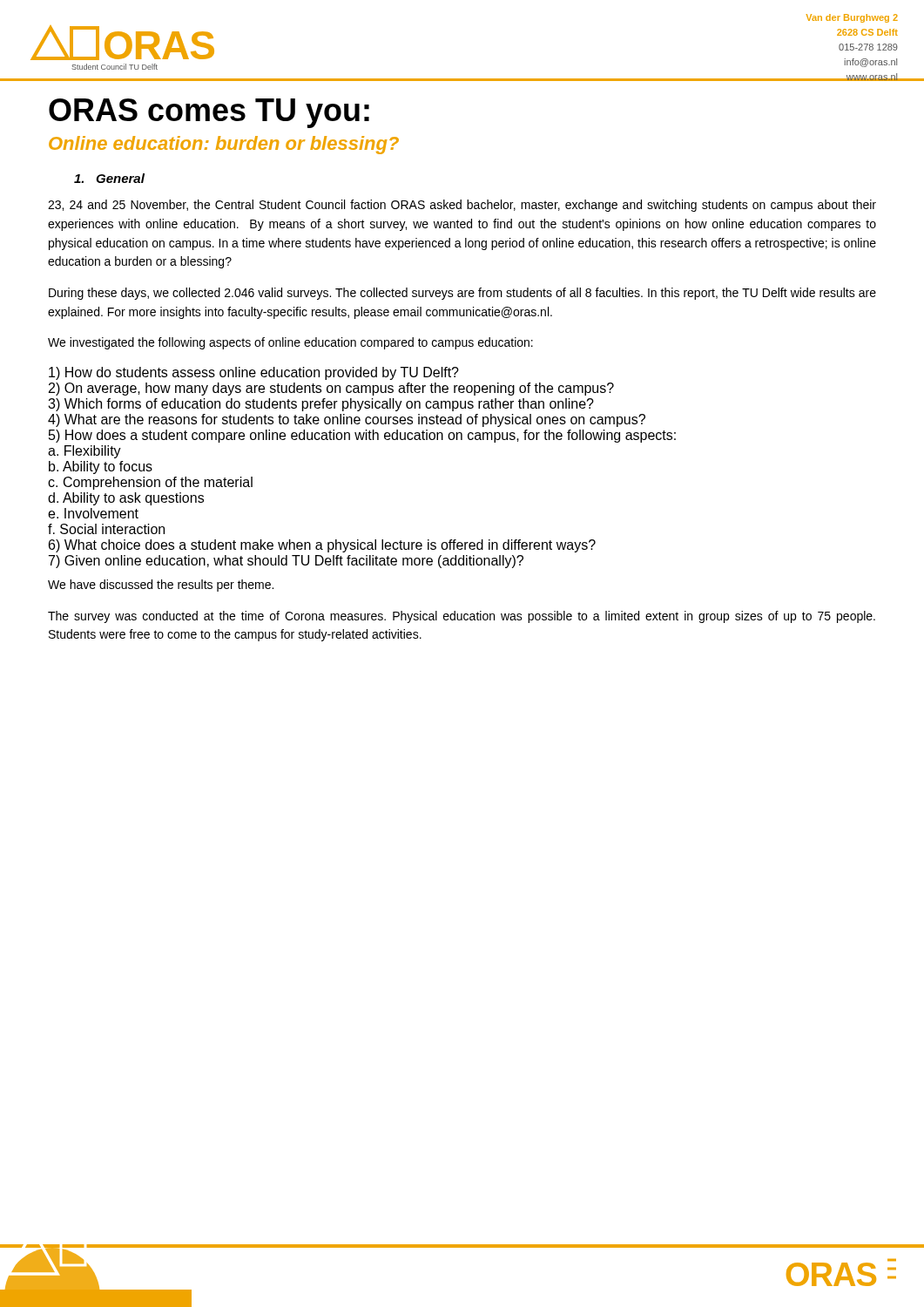Locate the section header that reads "1. General"

[x=109, y=178]
